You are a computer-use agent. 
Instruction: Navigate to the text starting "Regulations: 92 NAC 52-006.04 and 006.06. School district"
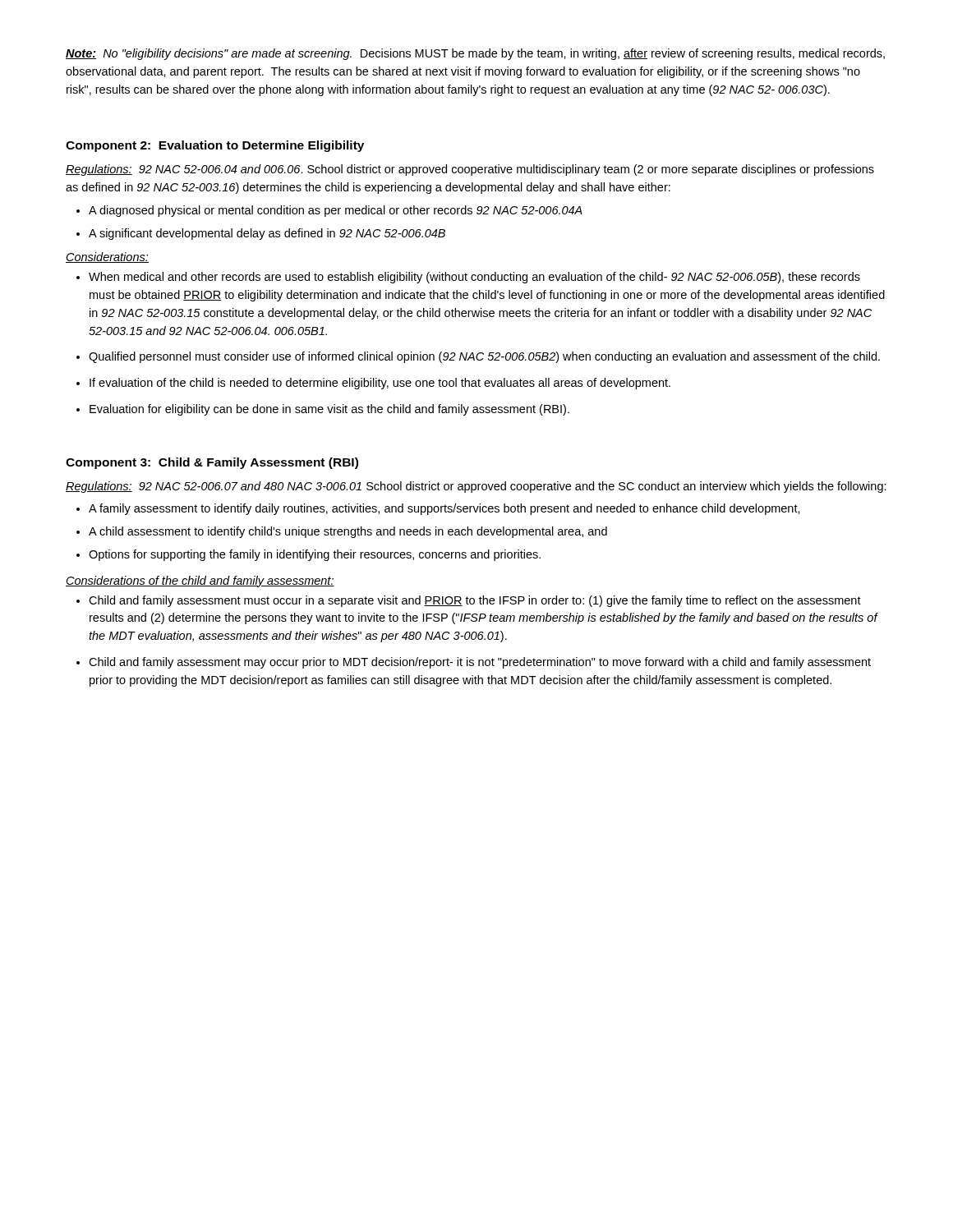click(470, 178)
